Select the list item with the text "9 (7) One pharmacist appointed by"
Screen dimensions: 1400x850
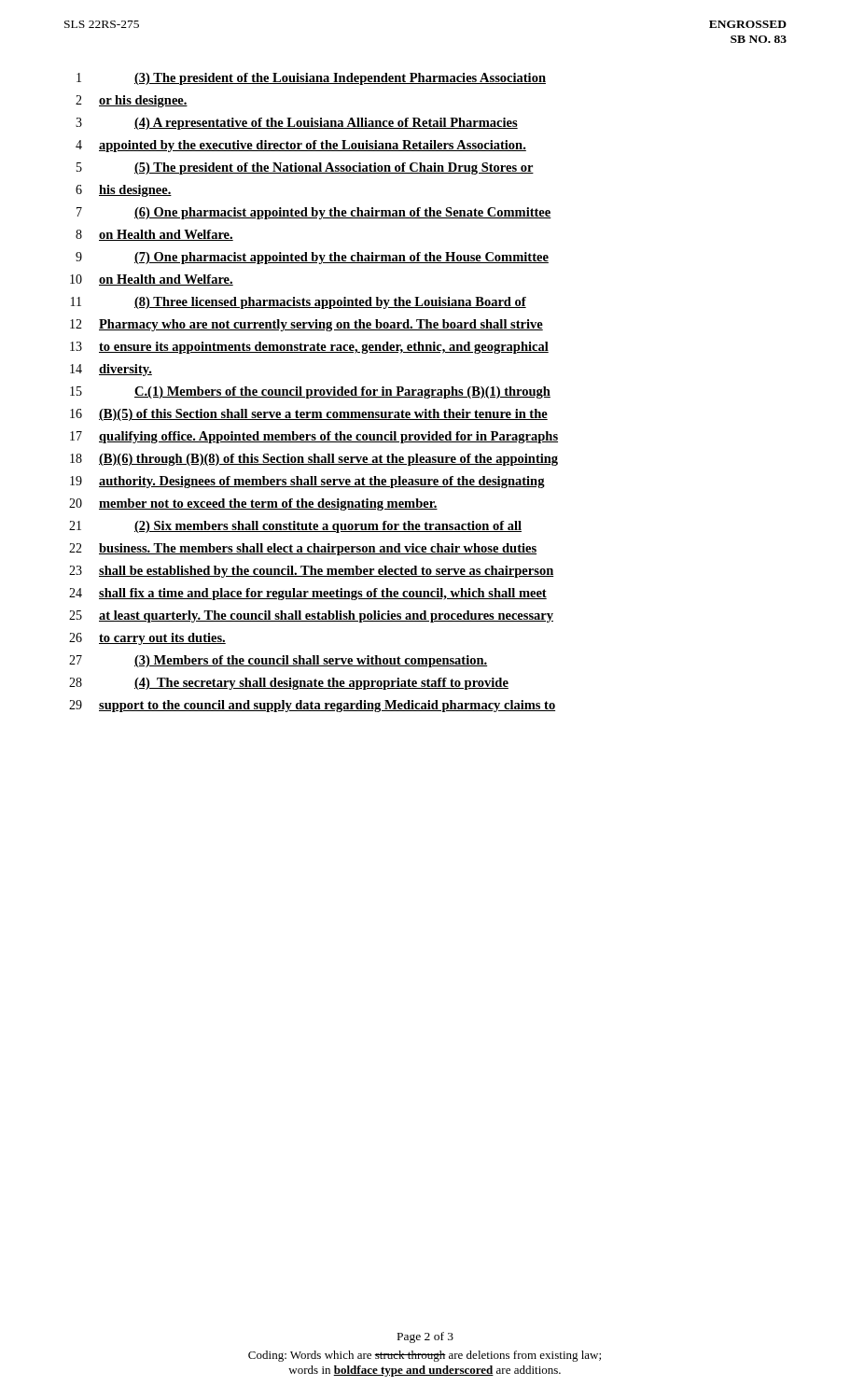pyautogui.click(x=425, y=257)
